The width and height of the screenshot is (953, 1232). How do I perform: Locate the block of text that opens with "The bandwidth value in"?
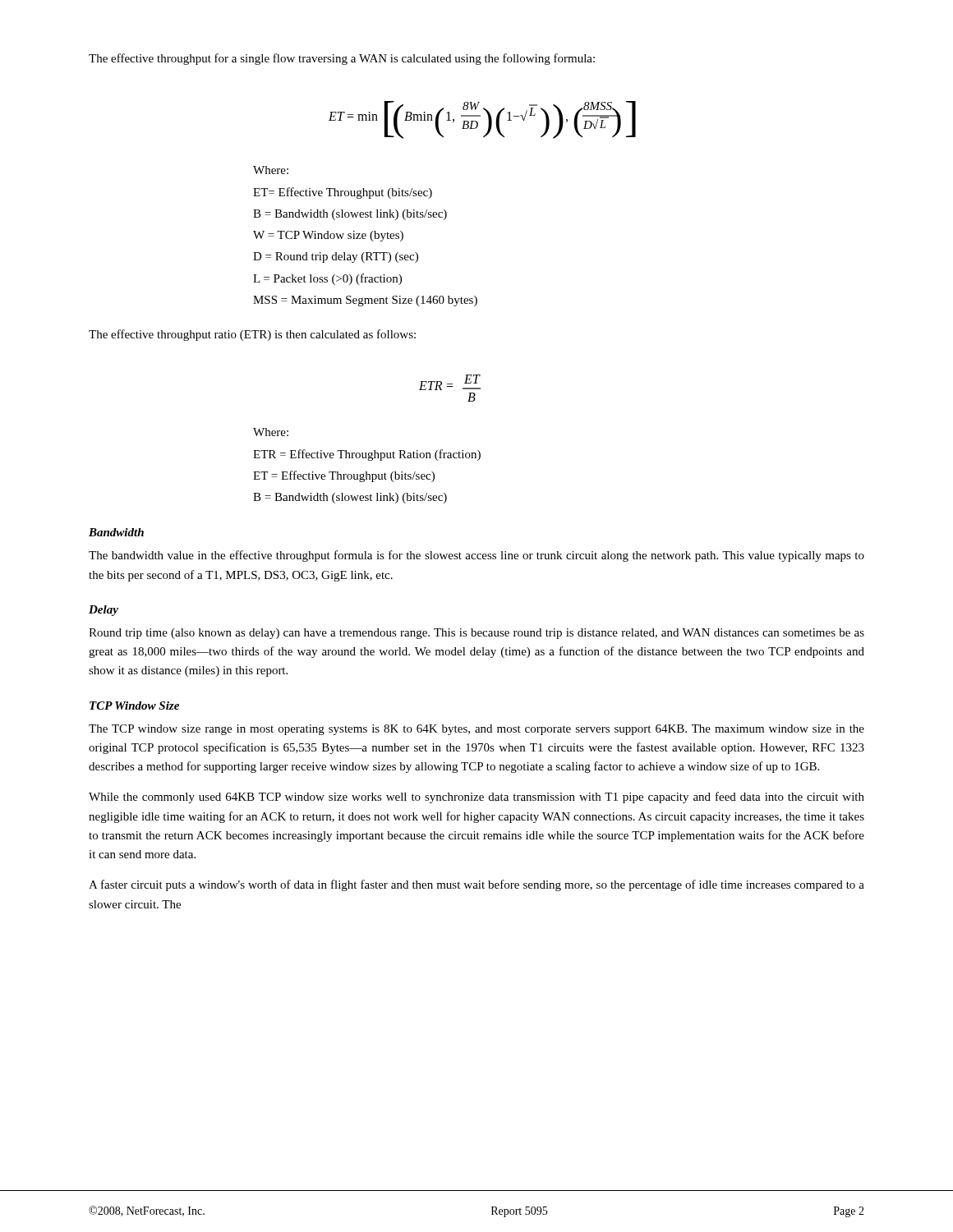click(x=476, y=565)
